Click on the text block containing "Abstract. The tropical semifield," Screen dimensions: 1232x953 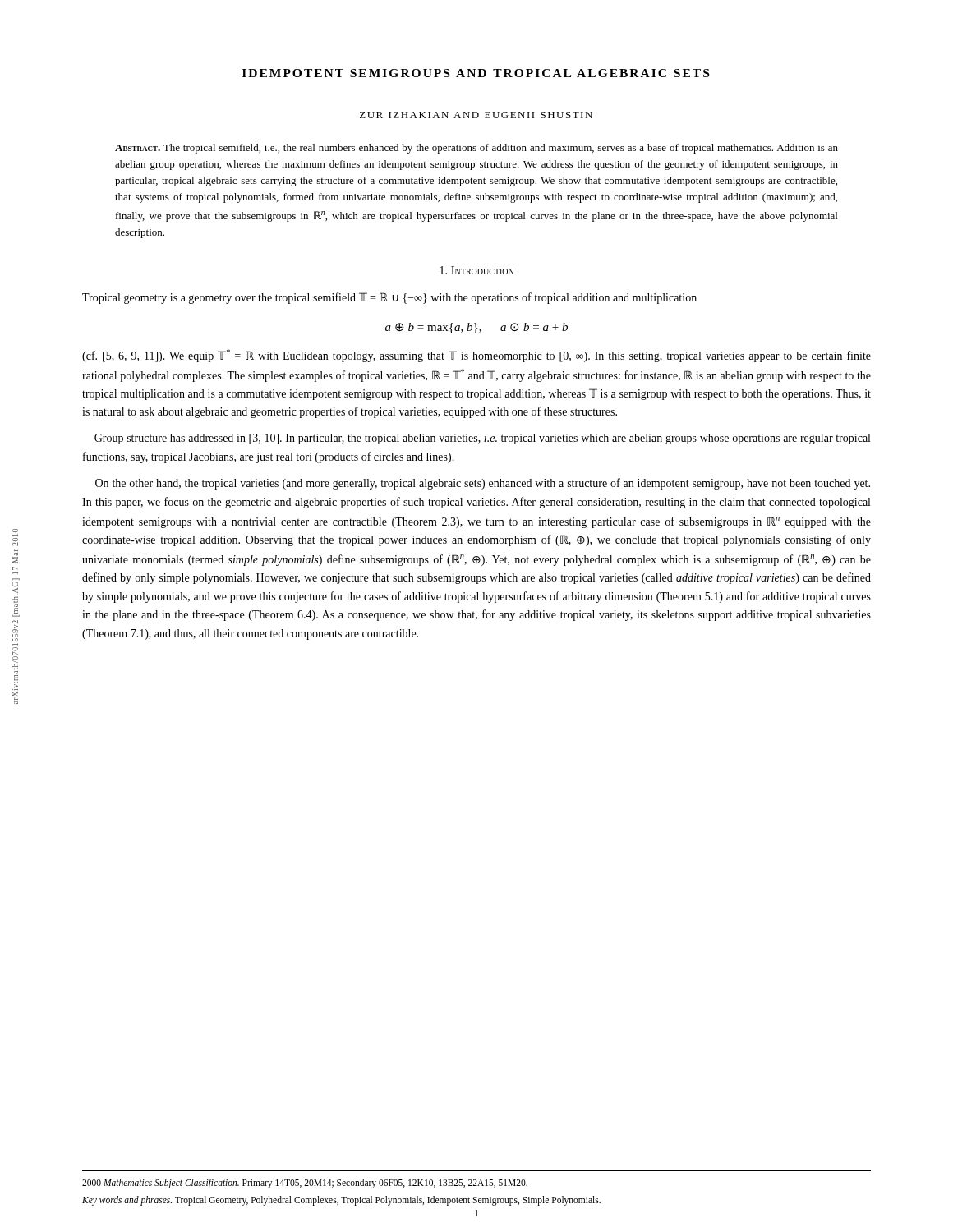pyautogui.click(x=476, y=190)
